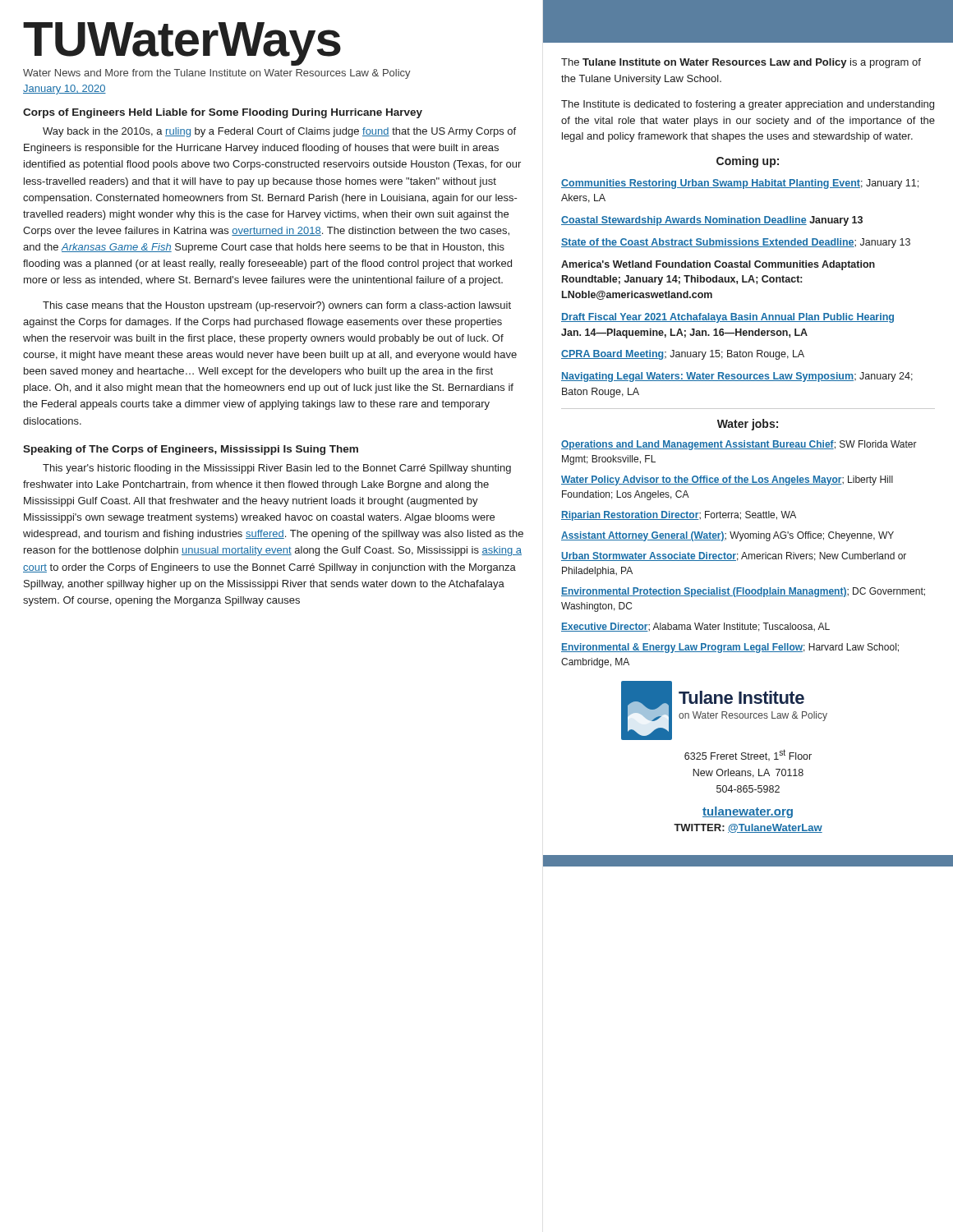The height and width of the screenshot is (1232, 953).
Task: Locate the list item with the text "America's Wetland Foundation"
Action: click(748, 280)
